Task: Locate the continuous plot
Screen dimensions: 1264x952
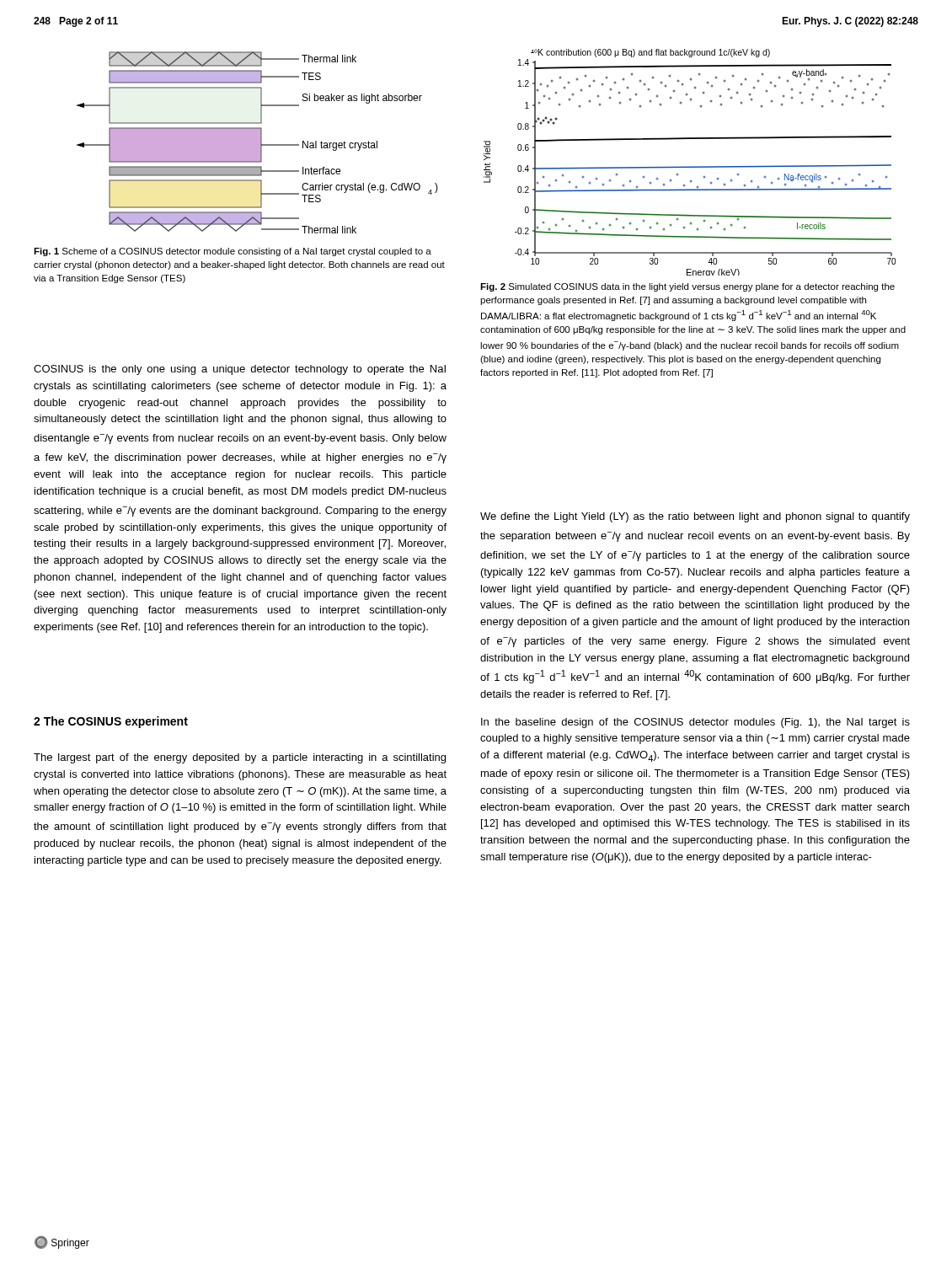Action: (x=695, y=160)
